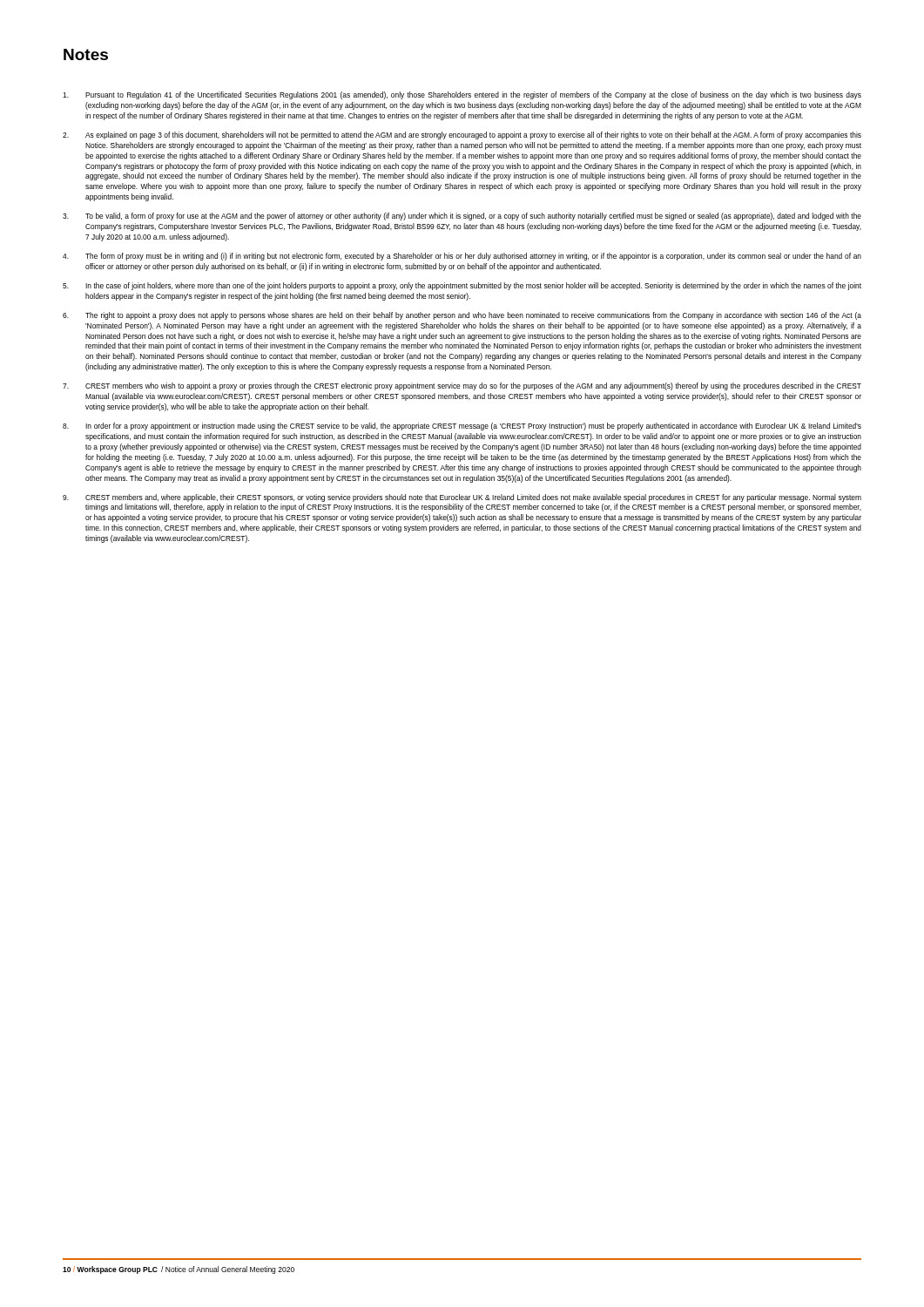Point to the block beginning "9. CREST members"
This screenshot has width=924, height=1307.
click(462, 519)
